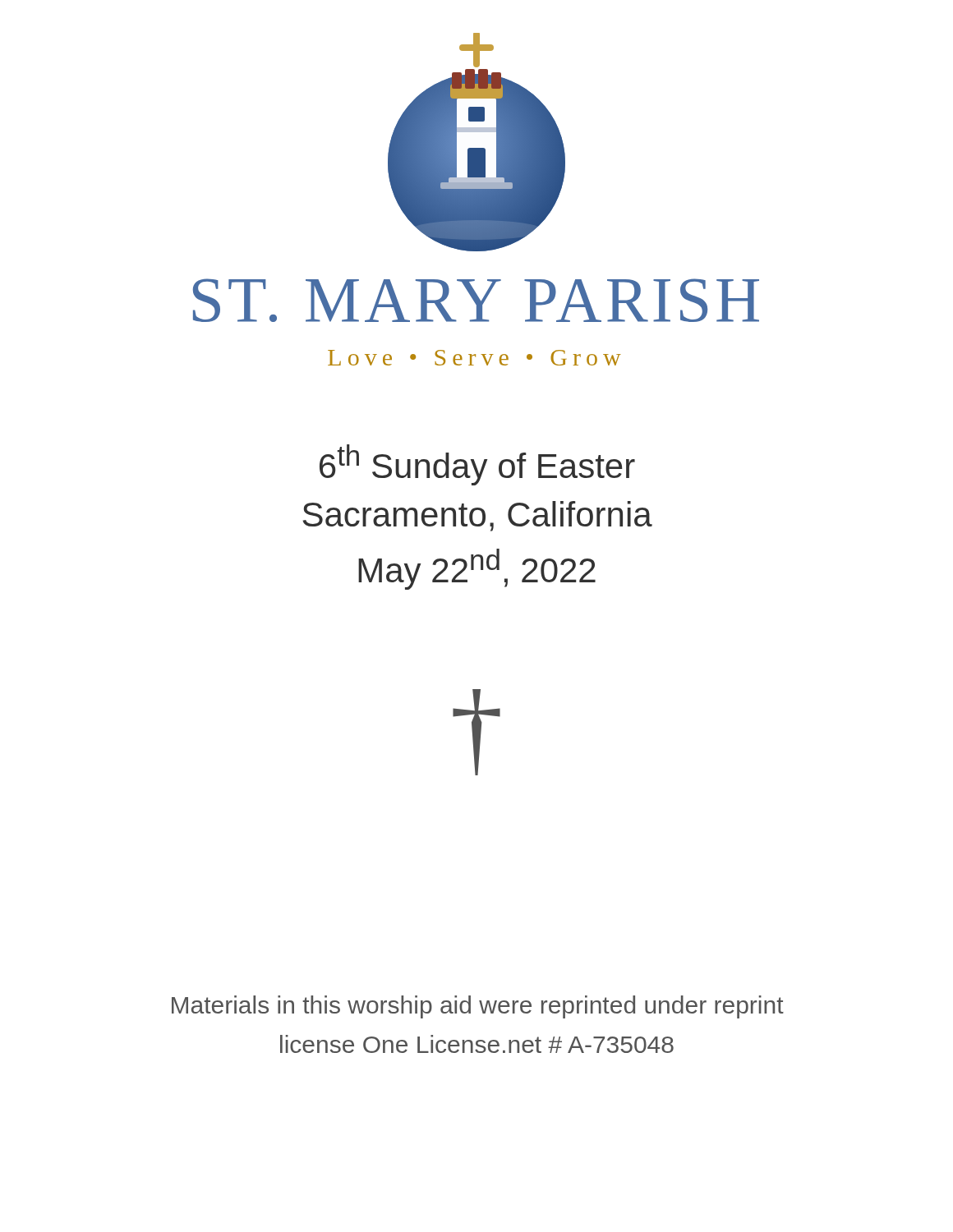
Task: Select the title containing "ST. MARY PARISH"
Action: 476,317
